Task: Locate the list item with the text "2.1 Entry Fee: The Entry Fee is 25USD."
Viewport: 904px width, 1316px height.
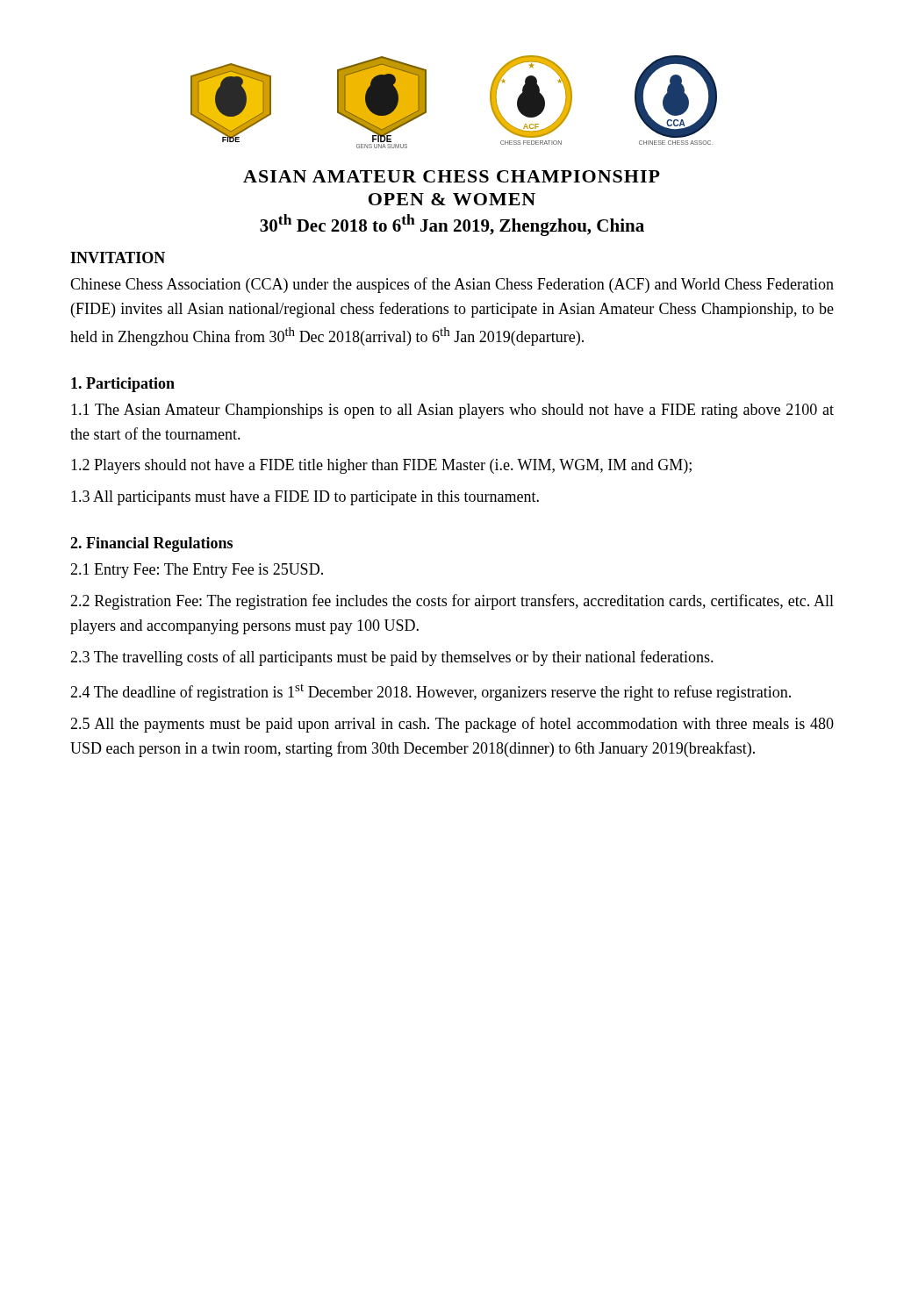Action: pos(197,570)
